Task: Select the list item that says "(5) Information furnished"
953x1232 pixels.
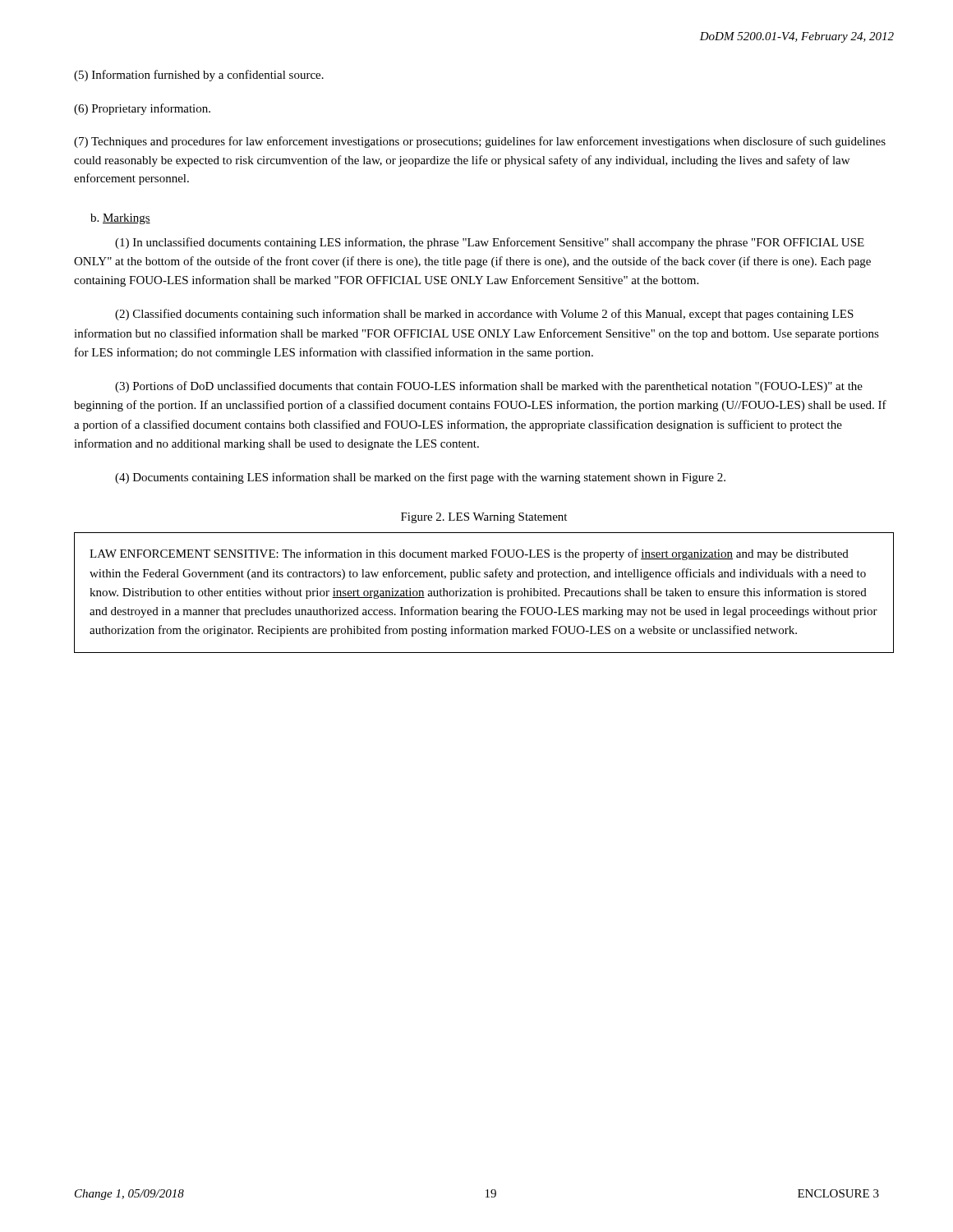Action: (x=199, y=76)
